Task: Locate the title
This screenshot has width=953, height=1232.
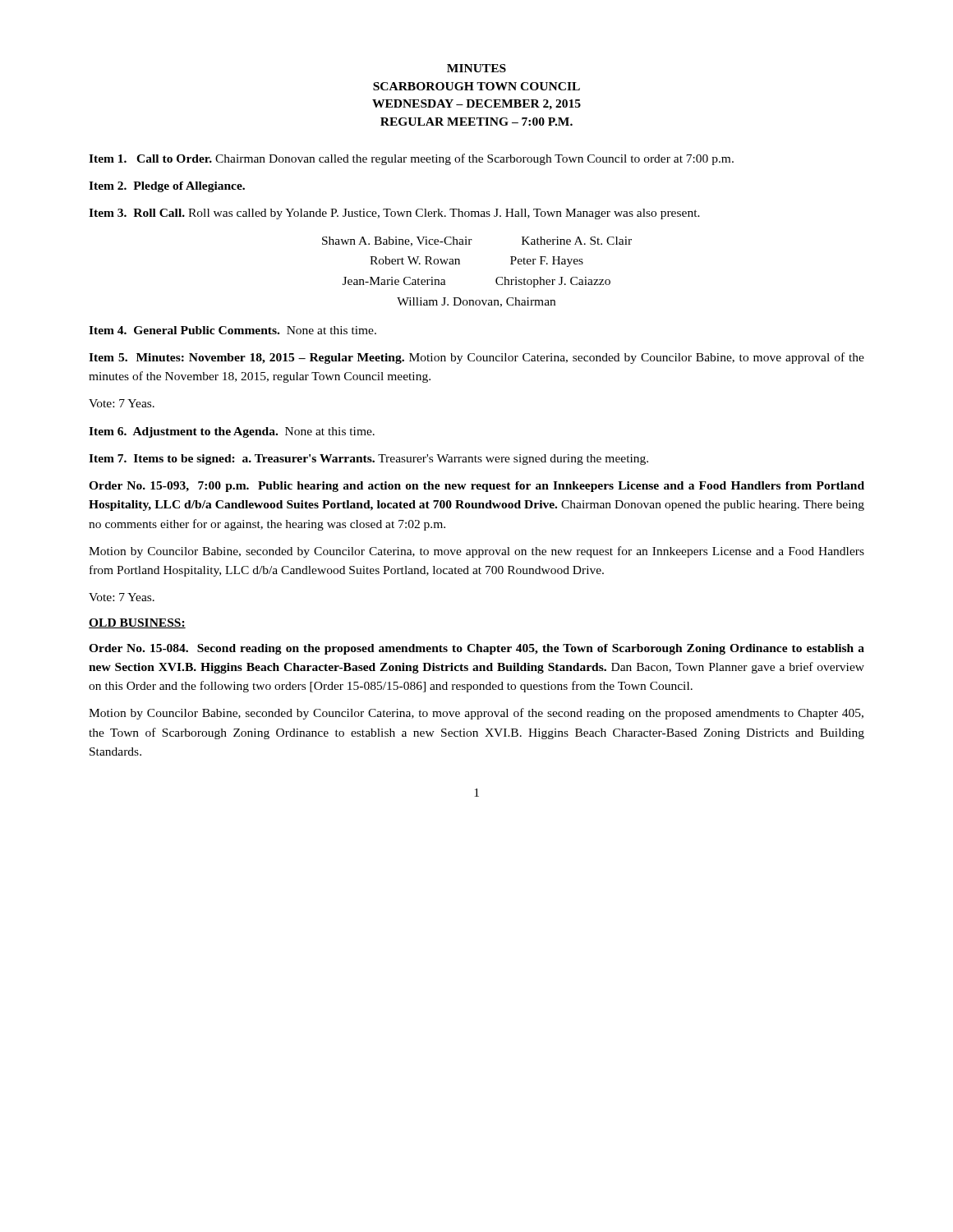Action: 476,95
